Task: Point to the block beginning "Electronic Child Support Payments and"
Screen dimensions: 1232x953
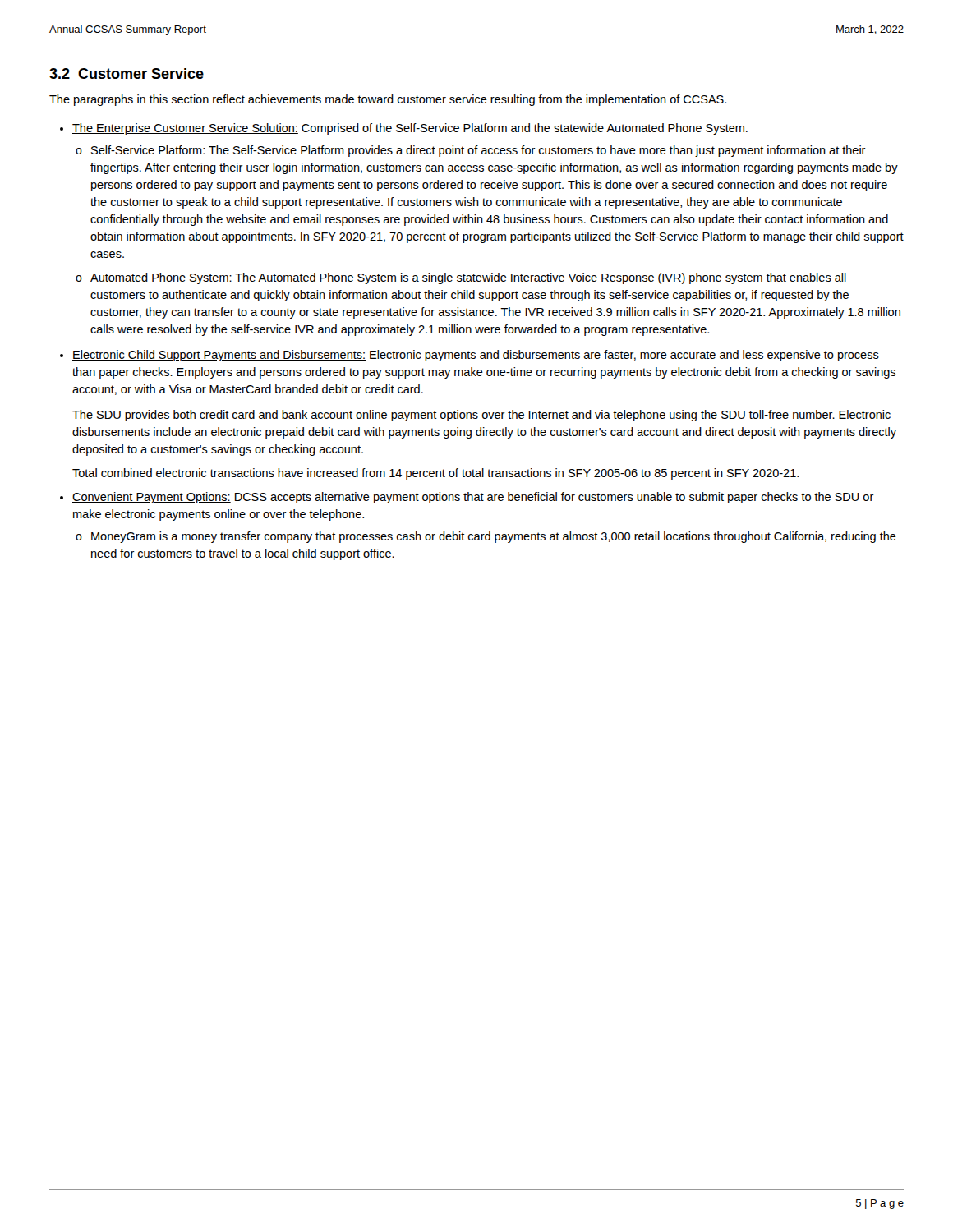Action: [x=484, y=372]
